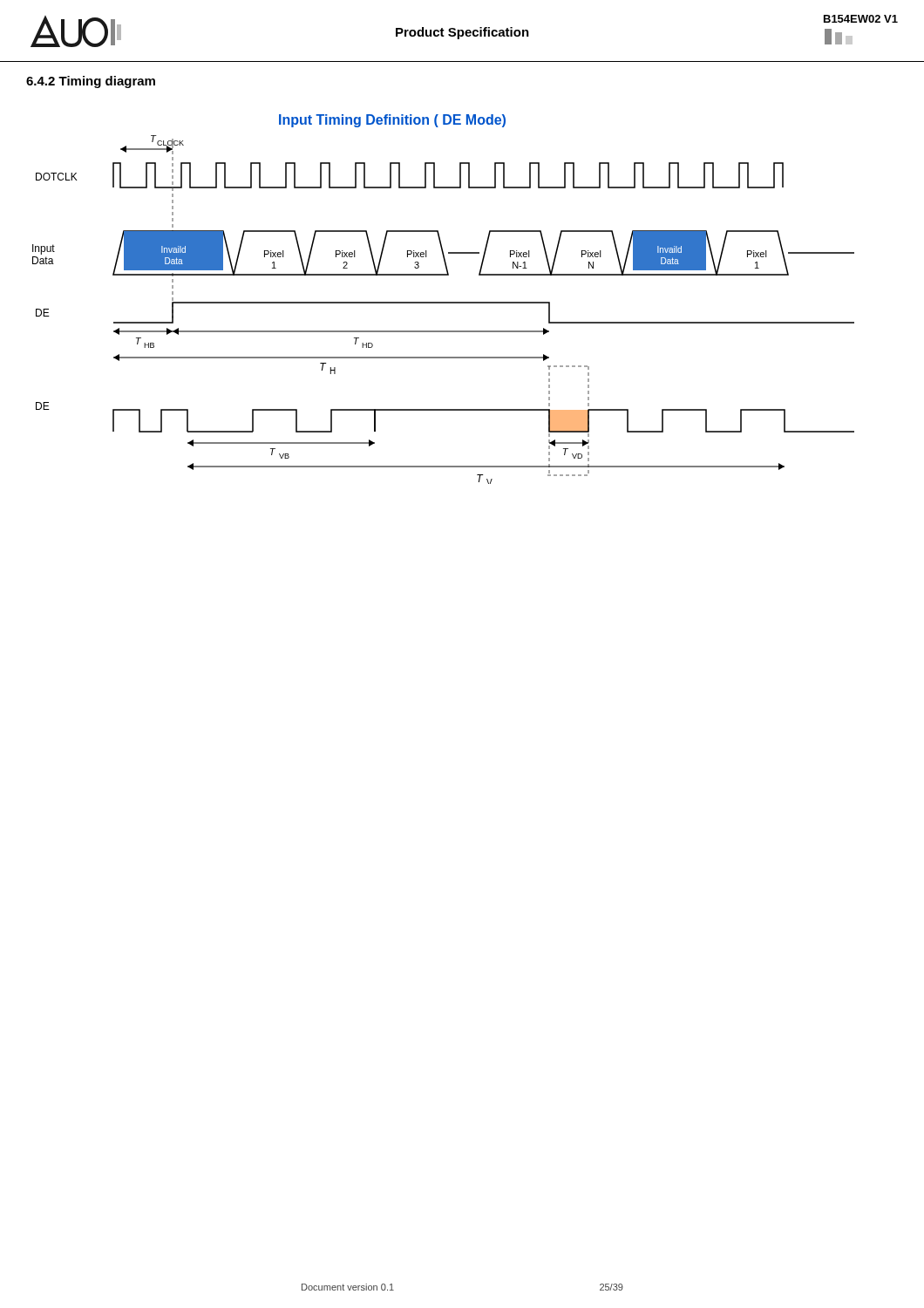The height and width of the screenshot is (1308, 924).
Task: Click on the engineering diagram
Action: [x=462, y=292]
